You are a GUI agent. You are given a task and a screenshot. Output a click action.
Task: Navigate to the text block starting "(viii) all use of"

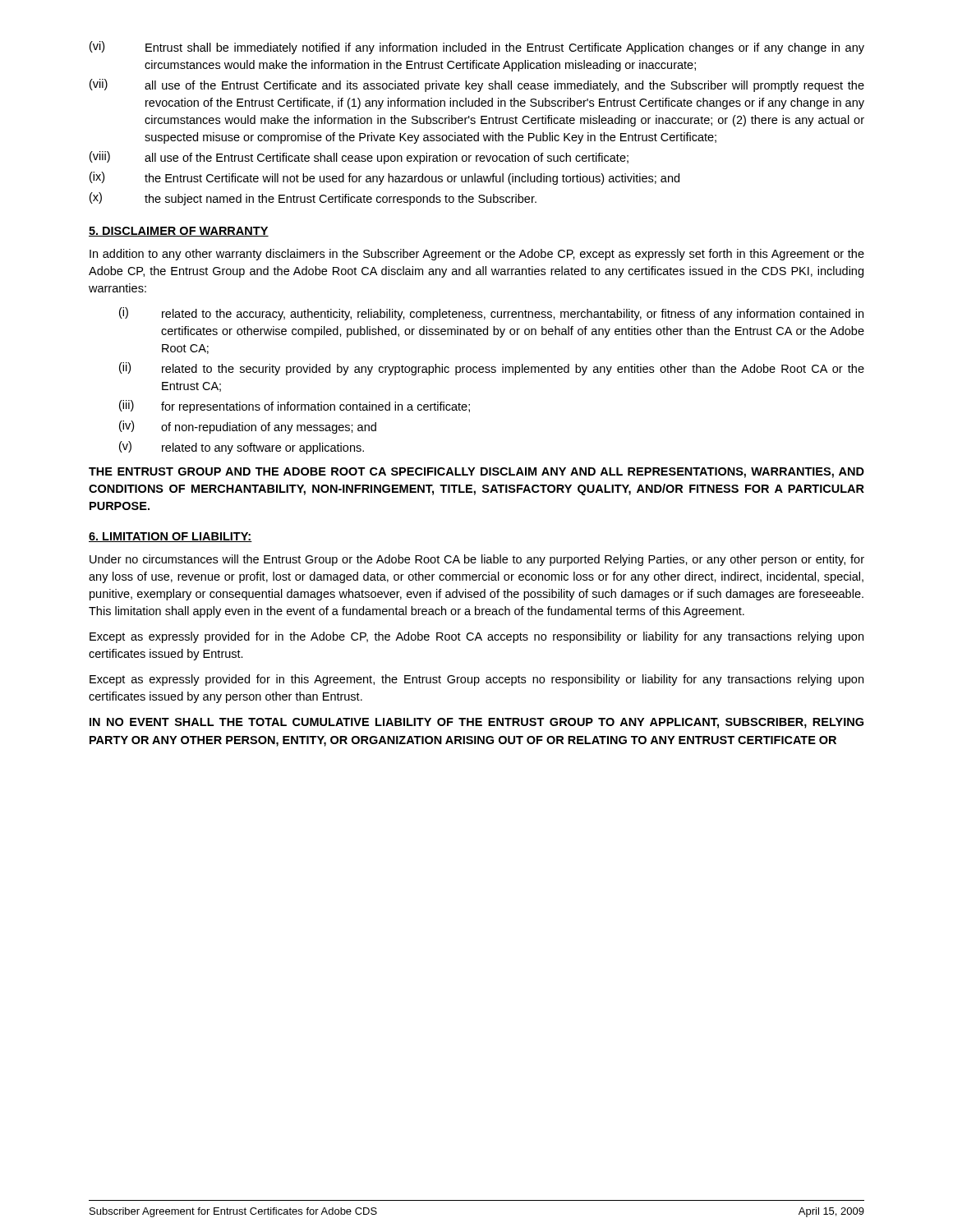[x=476, y=158]
